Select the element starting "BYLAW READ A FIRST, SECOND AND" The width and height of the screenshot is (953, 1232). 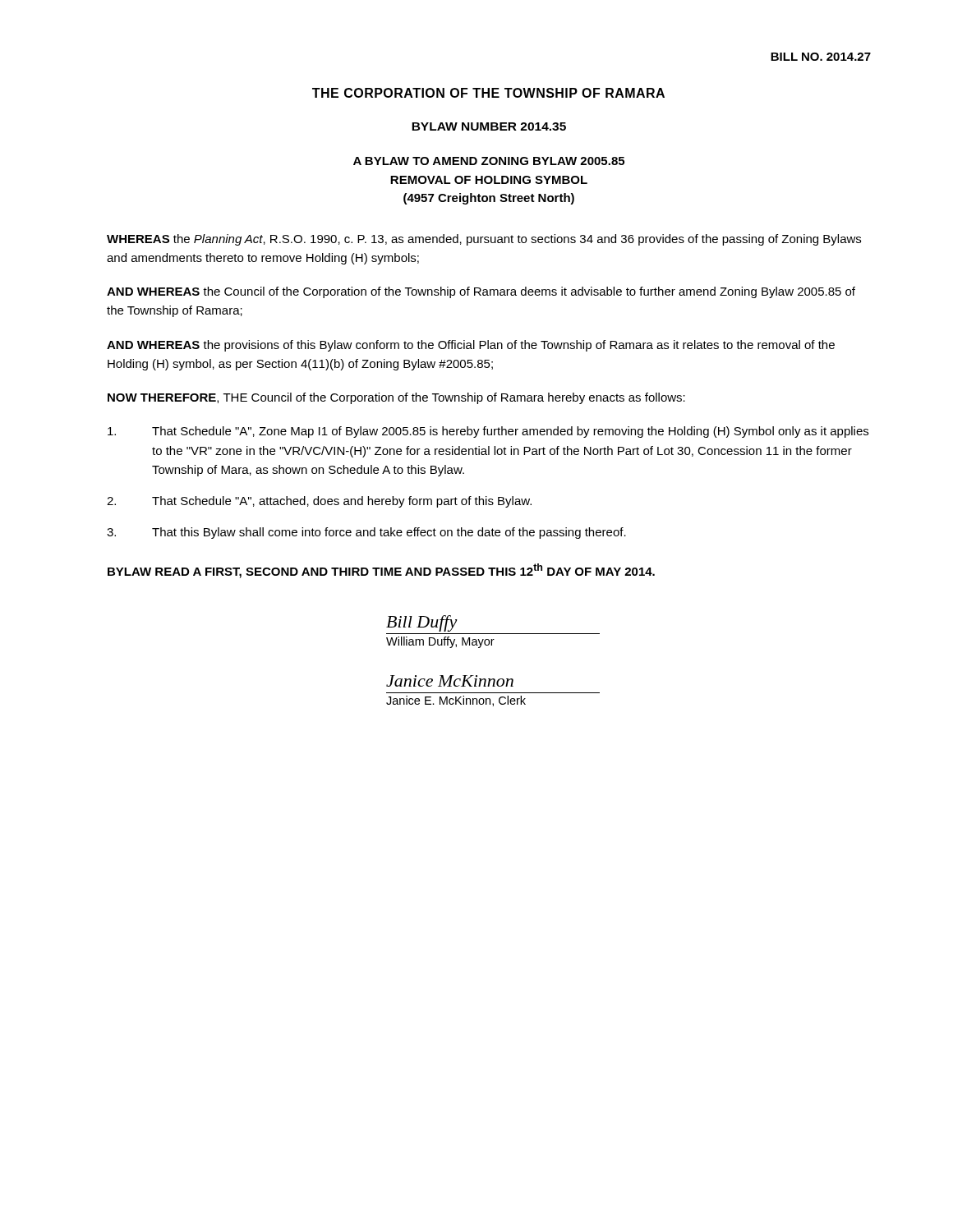point(381,570)
